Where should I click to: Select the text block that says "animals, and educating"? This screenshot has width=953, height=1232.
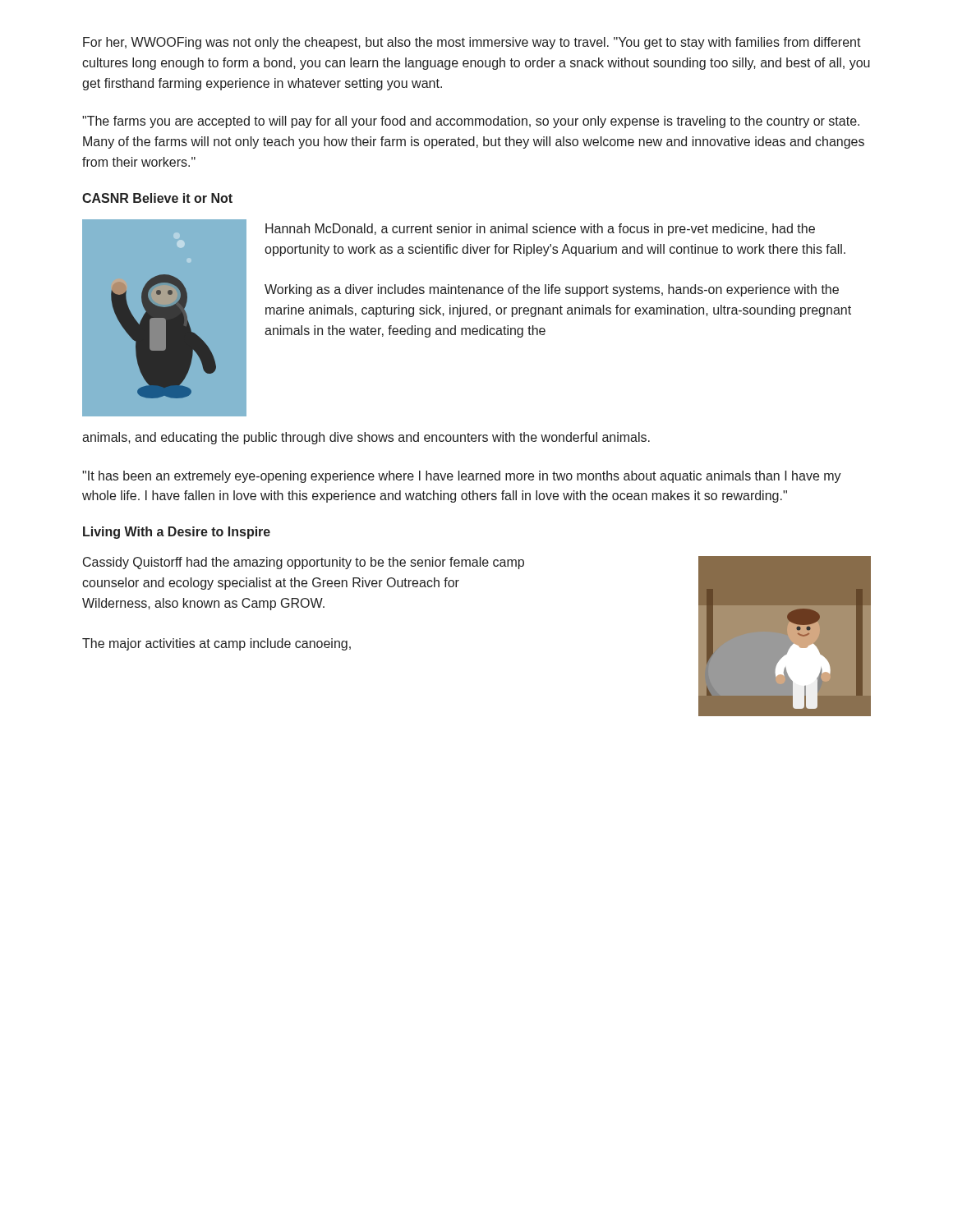(366, 437)
